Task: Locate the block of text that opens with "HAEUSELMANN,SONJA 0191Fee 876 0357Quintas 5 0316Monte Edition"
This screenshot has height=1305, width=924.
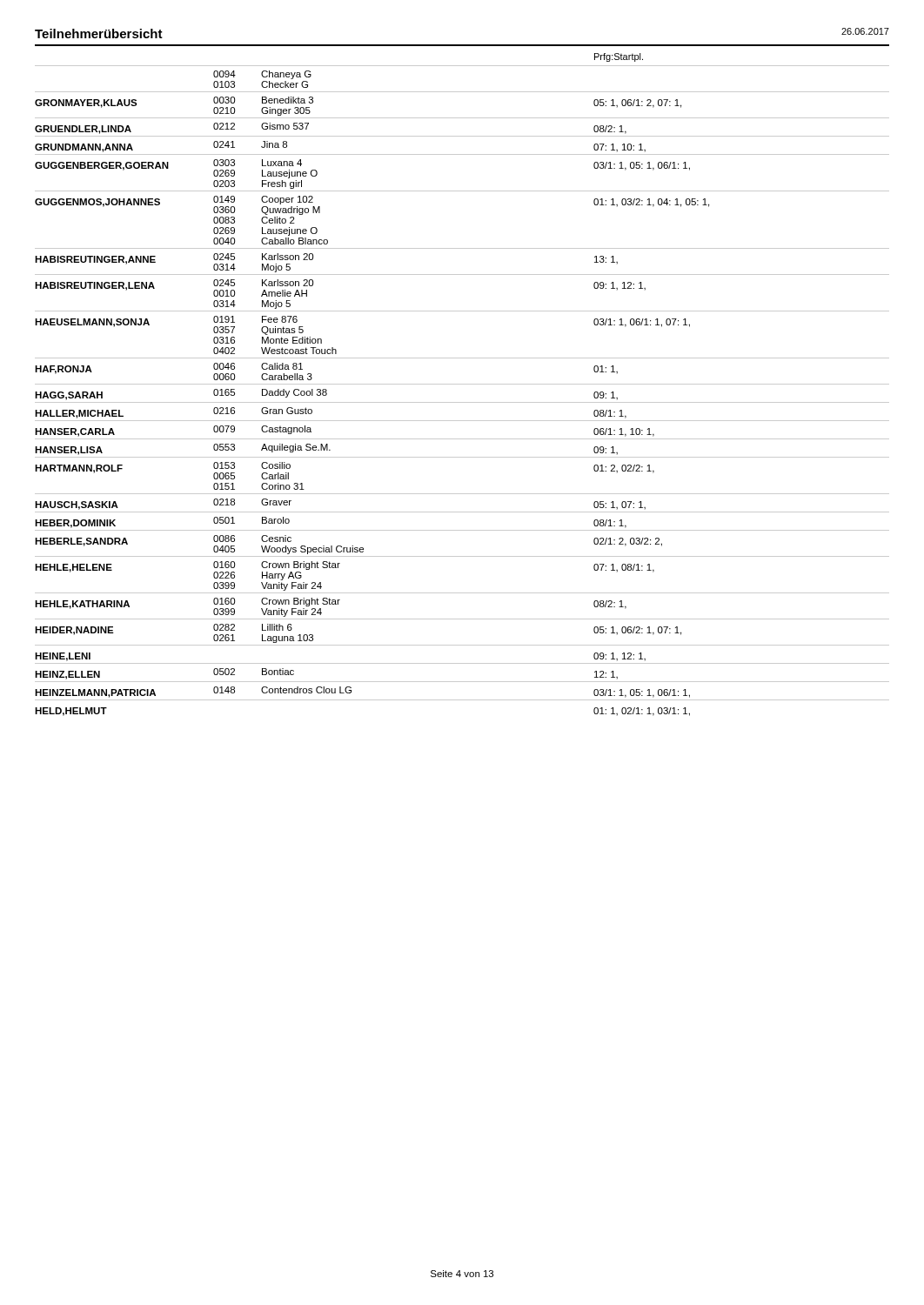Action: pos(98,325)
